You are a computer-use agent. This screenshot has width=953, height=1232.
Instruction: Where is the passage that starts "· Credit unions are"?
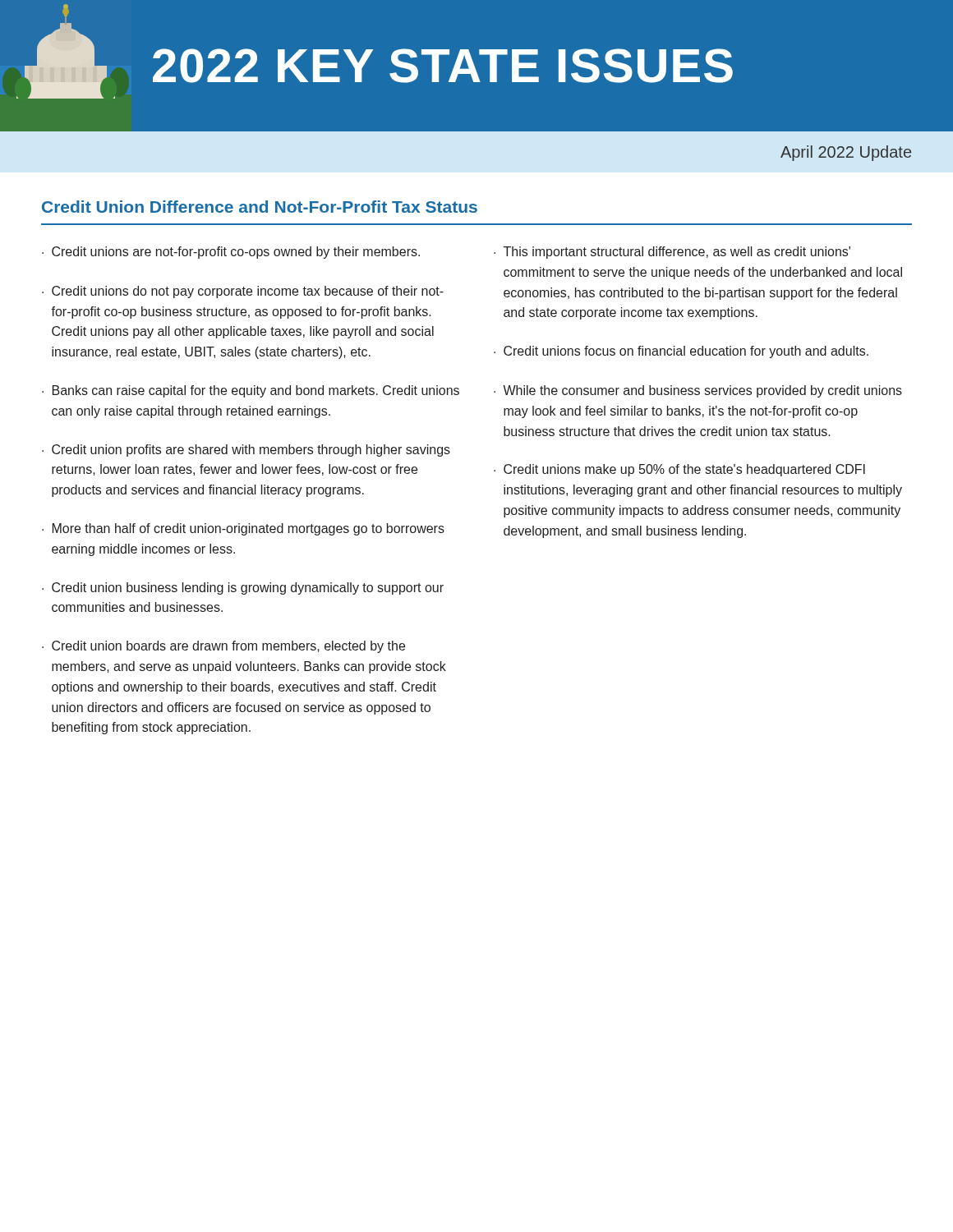(x=231, y=253)
